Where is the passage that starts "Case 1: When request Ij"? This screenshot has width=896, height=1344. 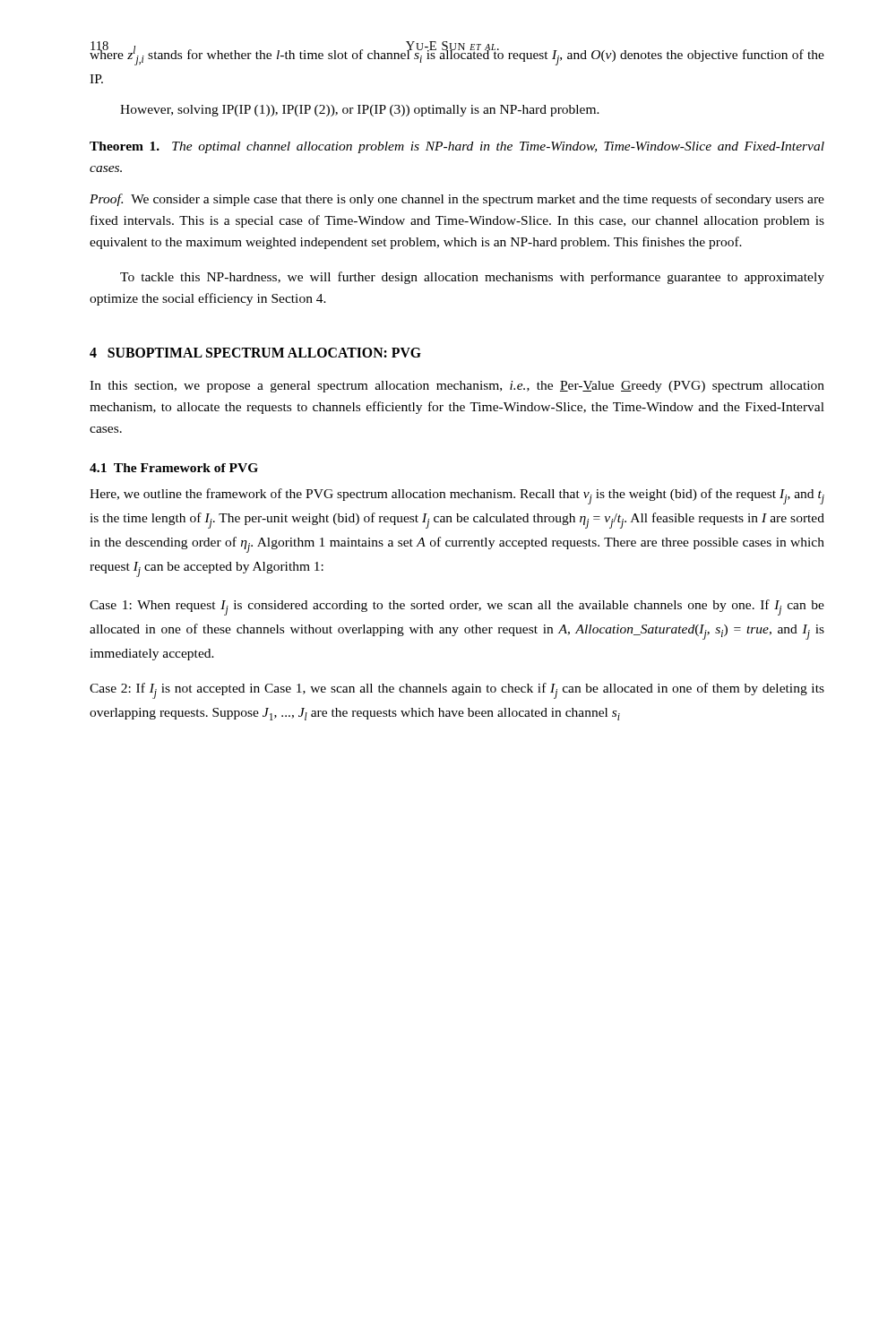point(457,628)
